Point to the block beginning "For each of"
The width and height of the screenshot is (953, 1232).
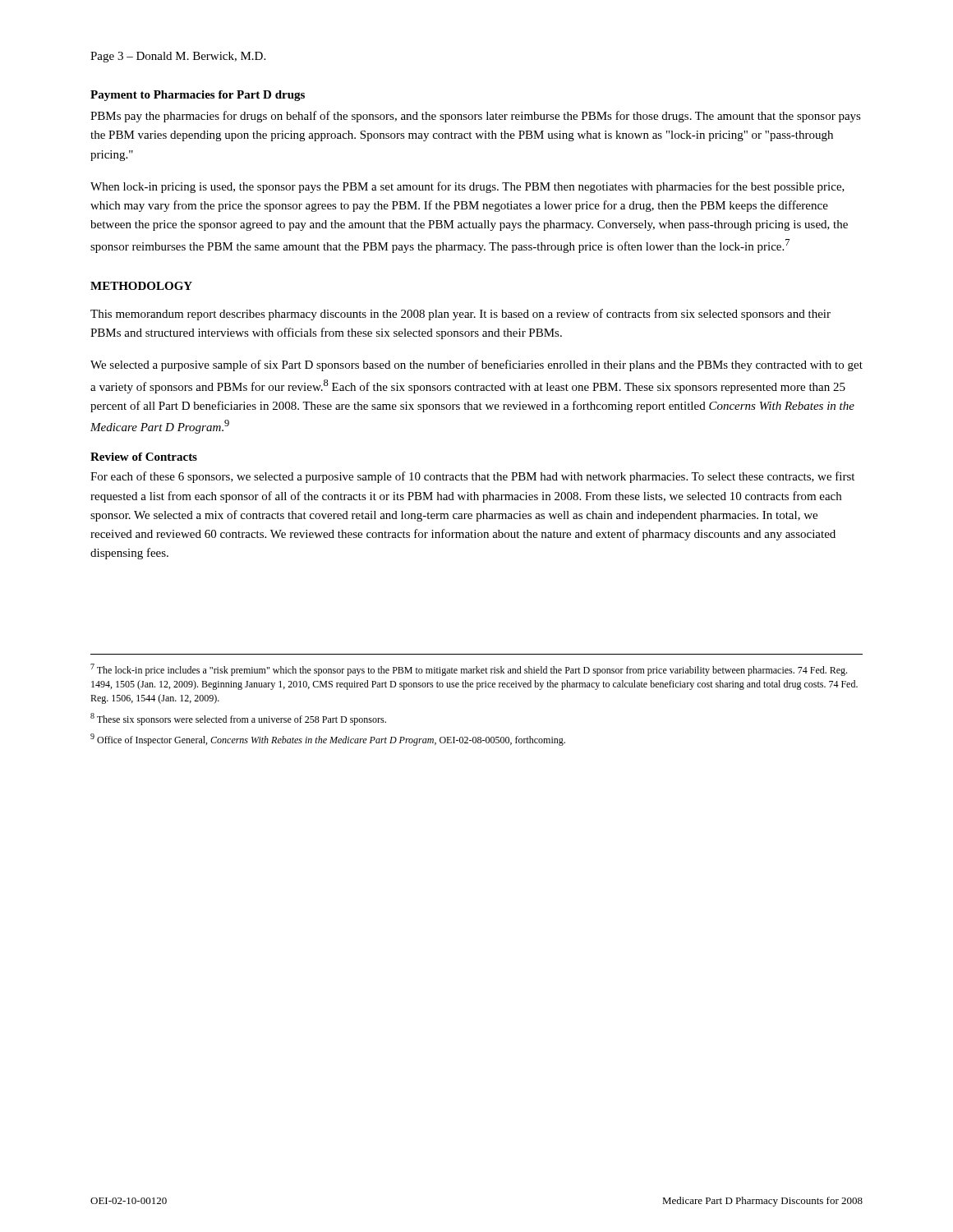[x=473, y=515]
